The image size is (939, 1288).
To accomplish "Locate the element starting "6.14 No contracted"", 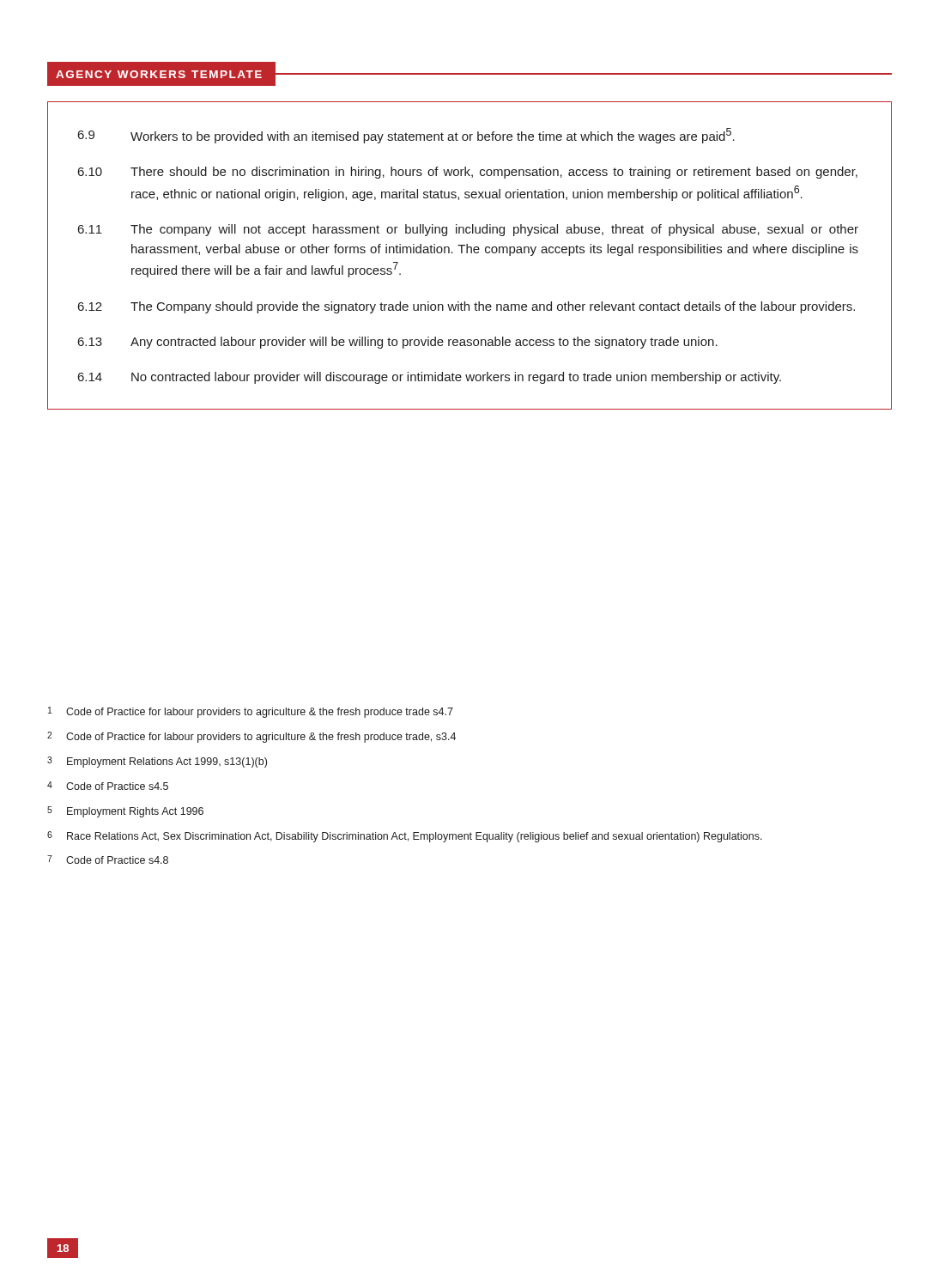I will [x=468, y=377].
